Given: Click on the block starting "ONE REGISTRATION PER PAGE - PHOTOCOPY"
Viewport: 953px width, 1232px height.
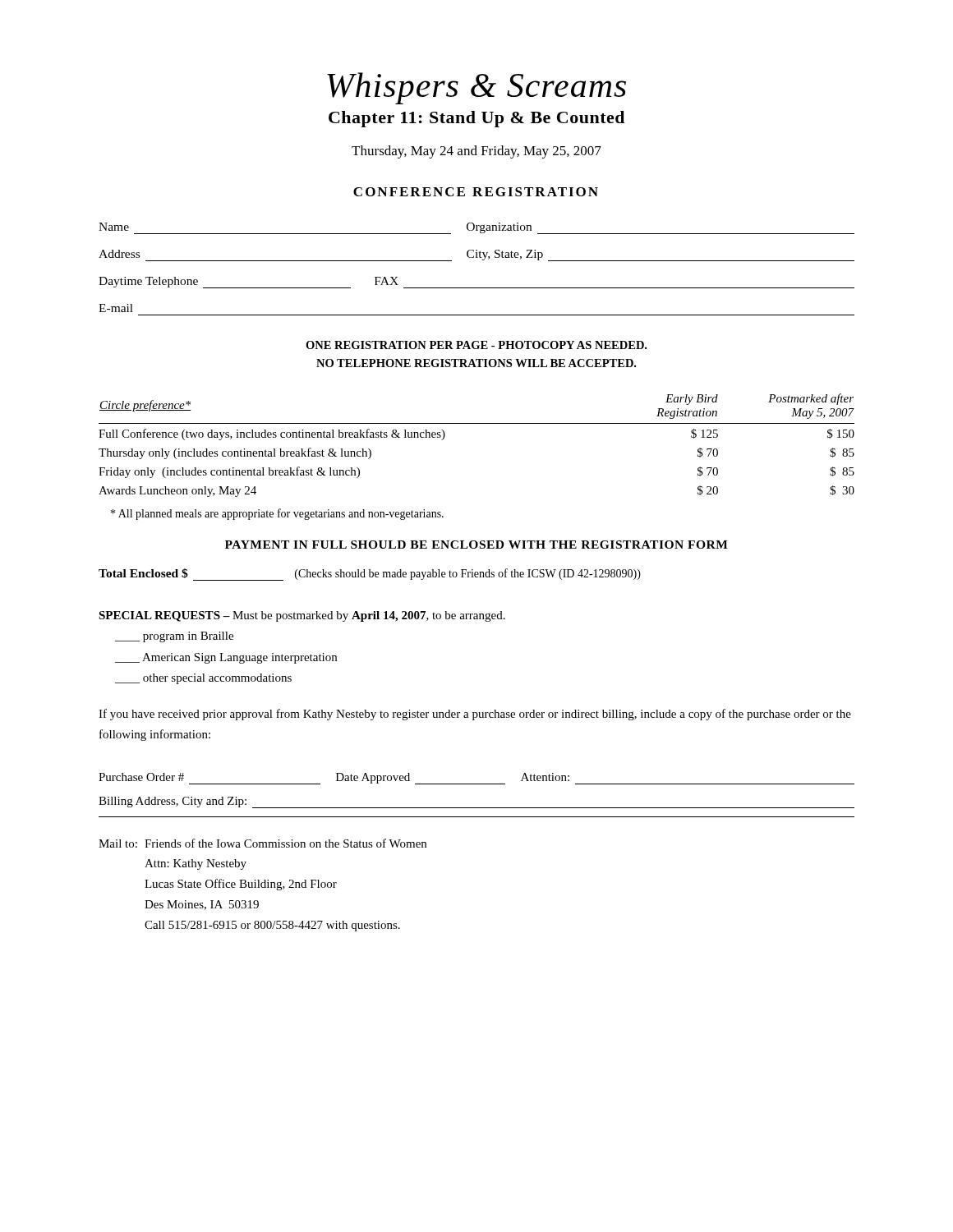Looking at the screenshot, I should click(476, 354).
